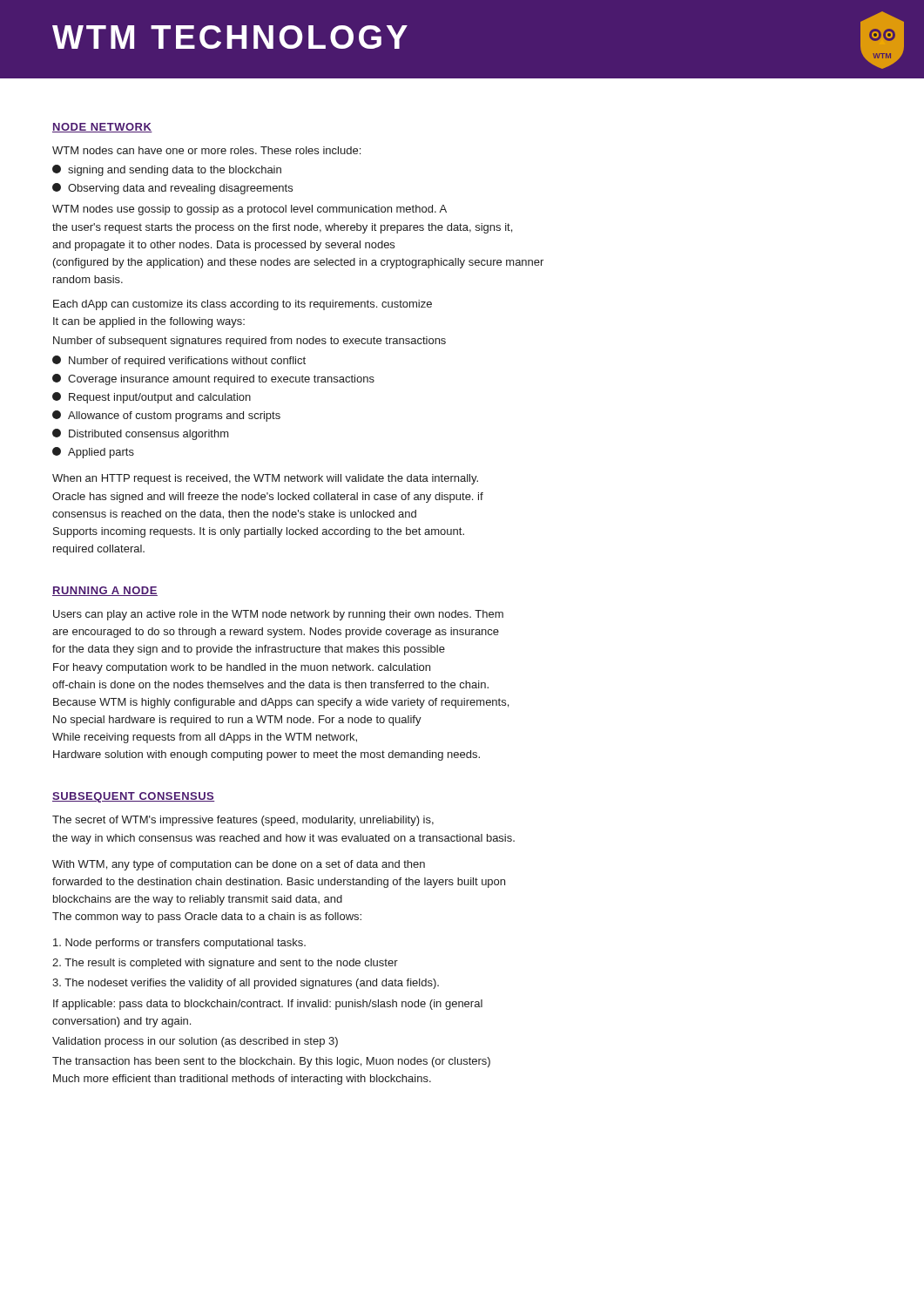Locate the block starting "The secret of WTM's impressive"
This screenshot has height=1307, width=924.
(x=284, y=829)
